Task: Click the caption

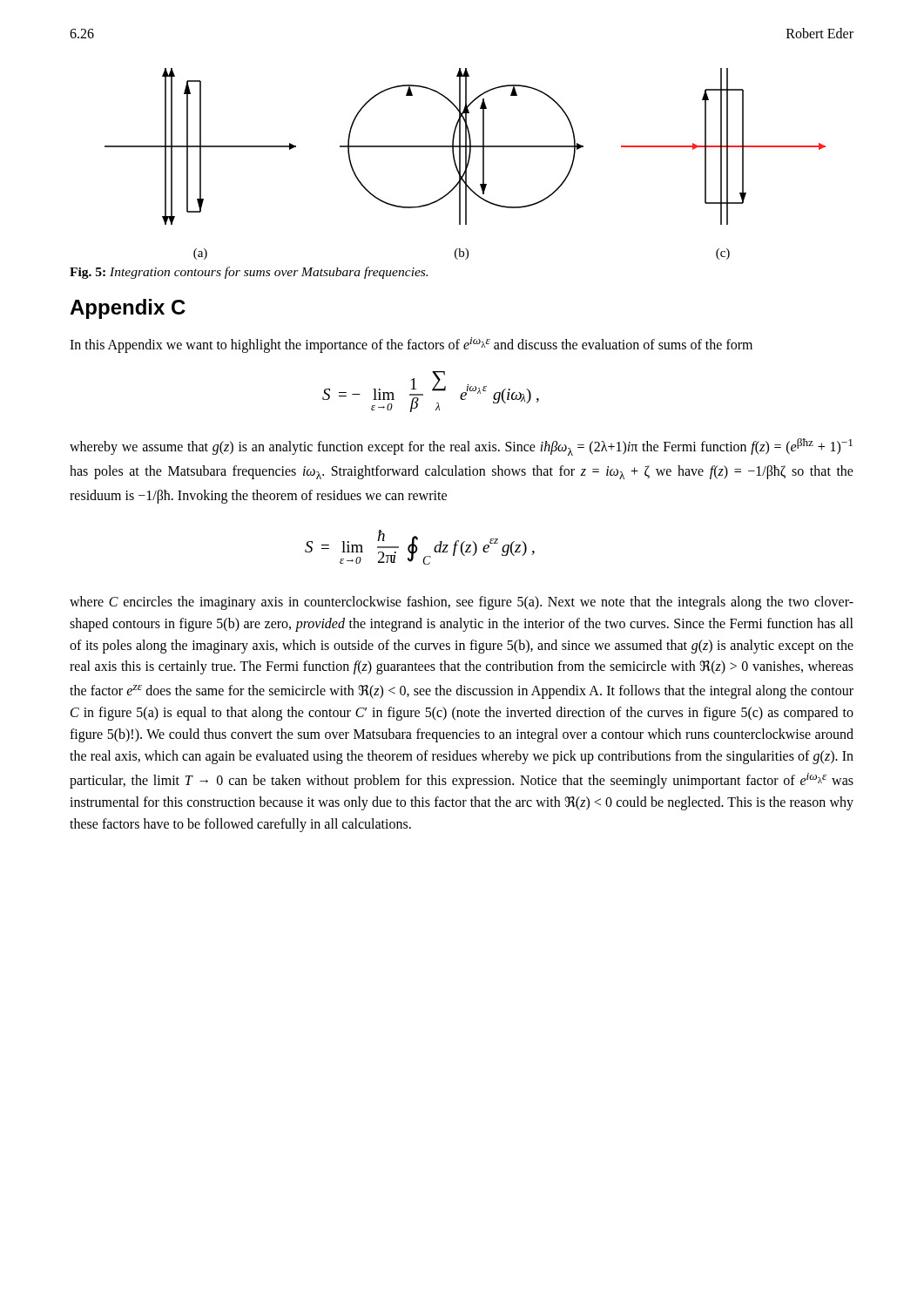Action: coord(249,271)
